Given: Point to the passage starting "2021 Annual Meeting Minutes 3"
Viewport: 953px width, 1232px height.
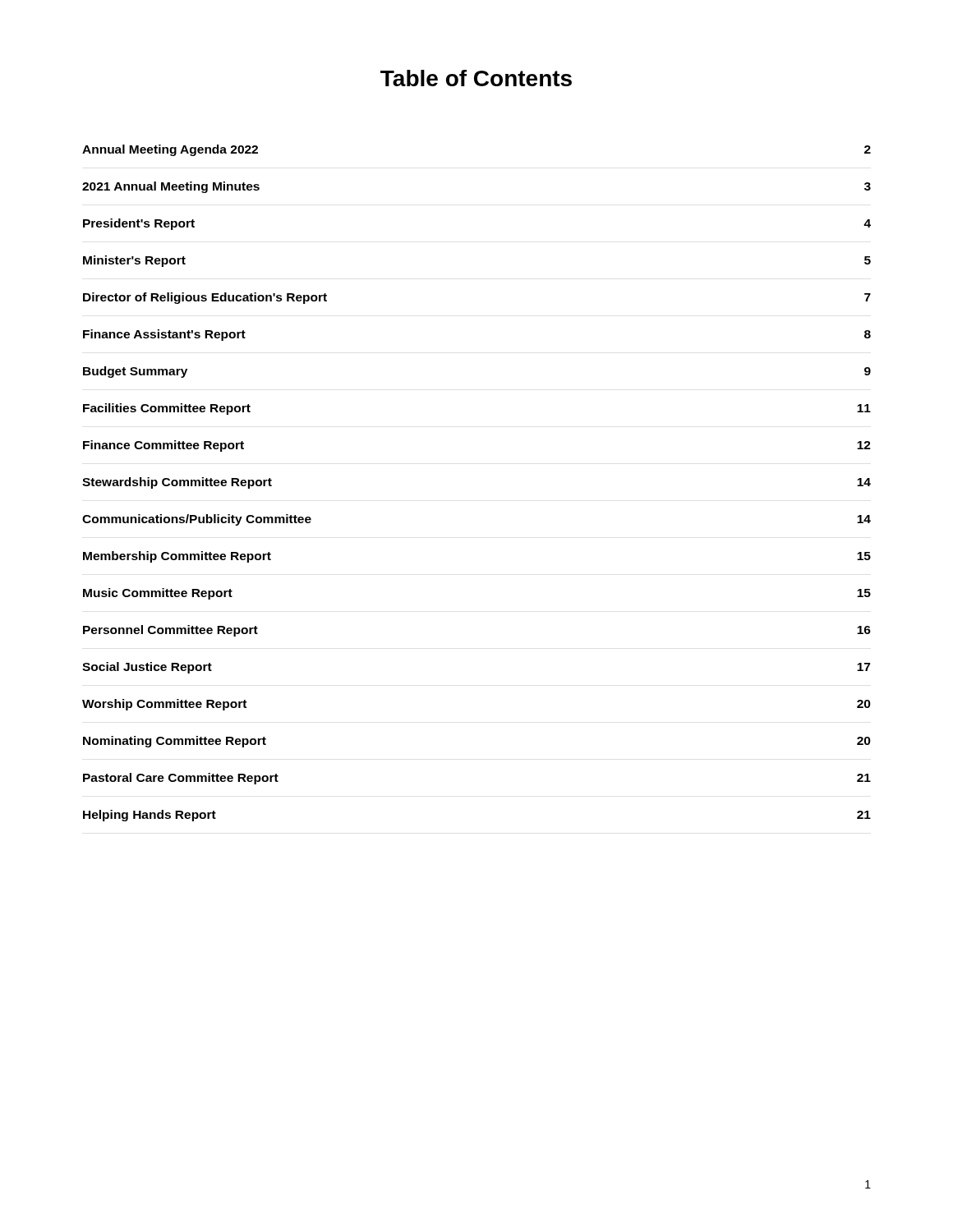Looking at the screenshot, I should (174, 187).
